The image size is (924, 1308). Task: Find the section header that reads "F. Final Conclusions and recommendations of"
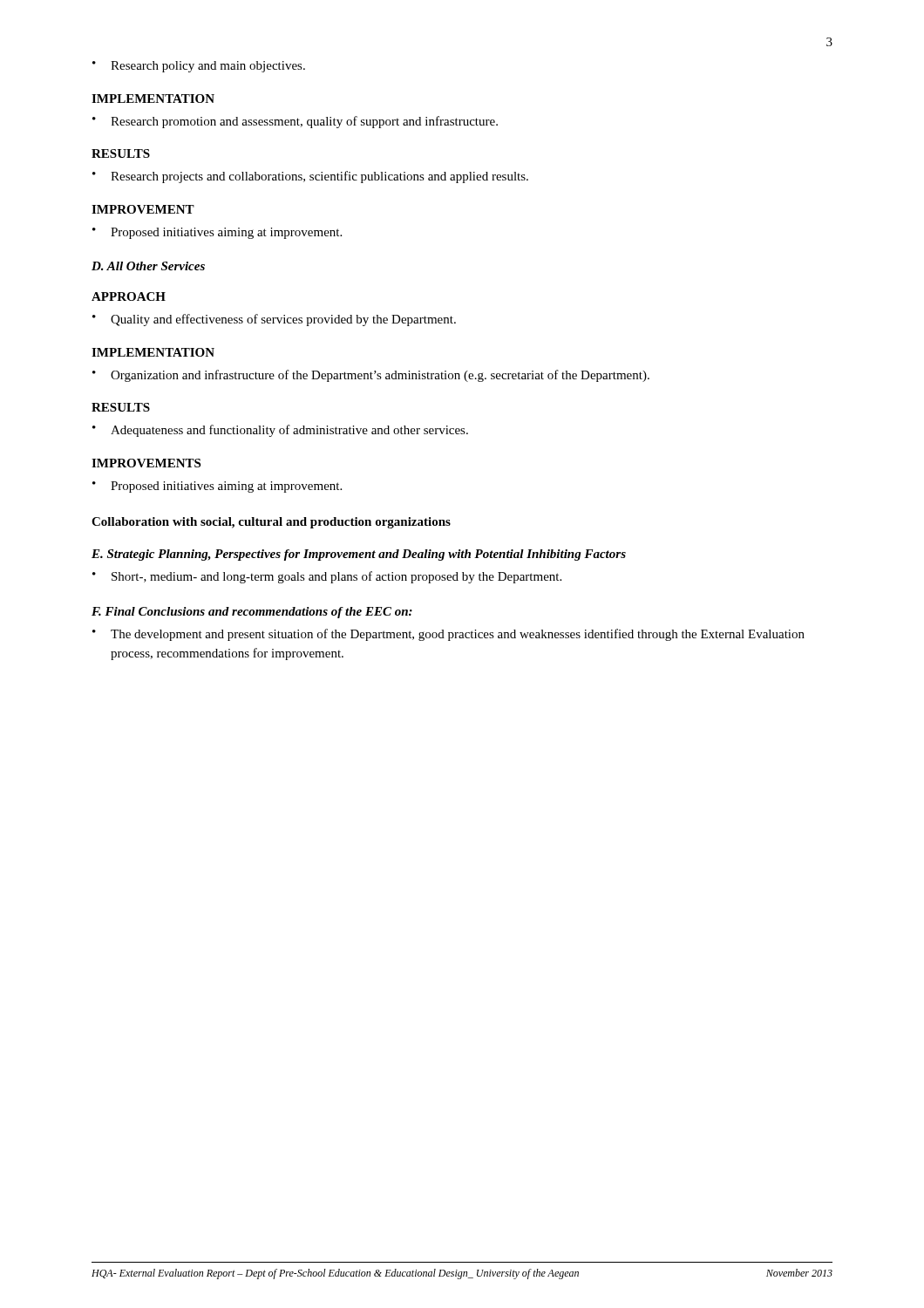(x=252, y=611)
